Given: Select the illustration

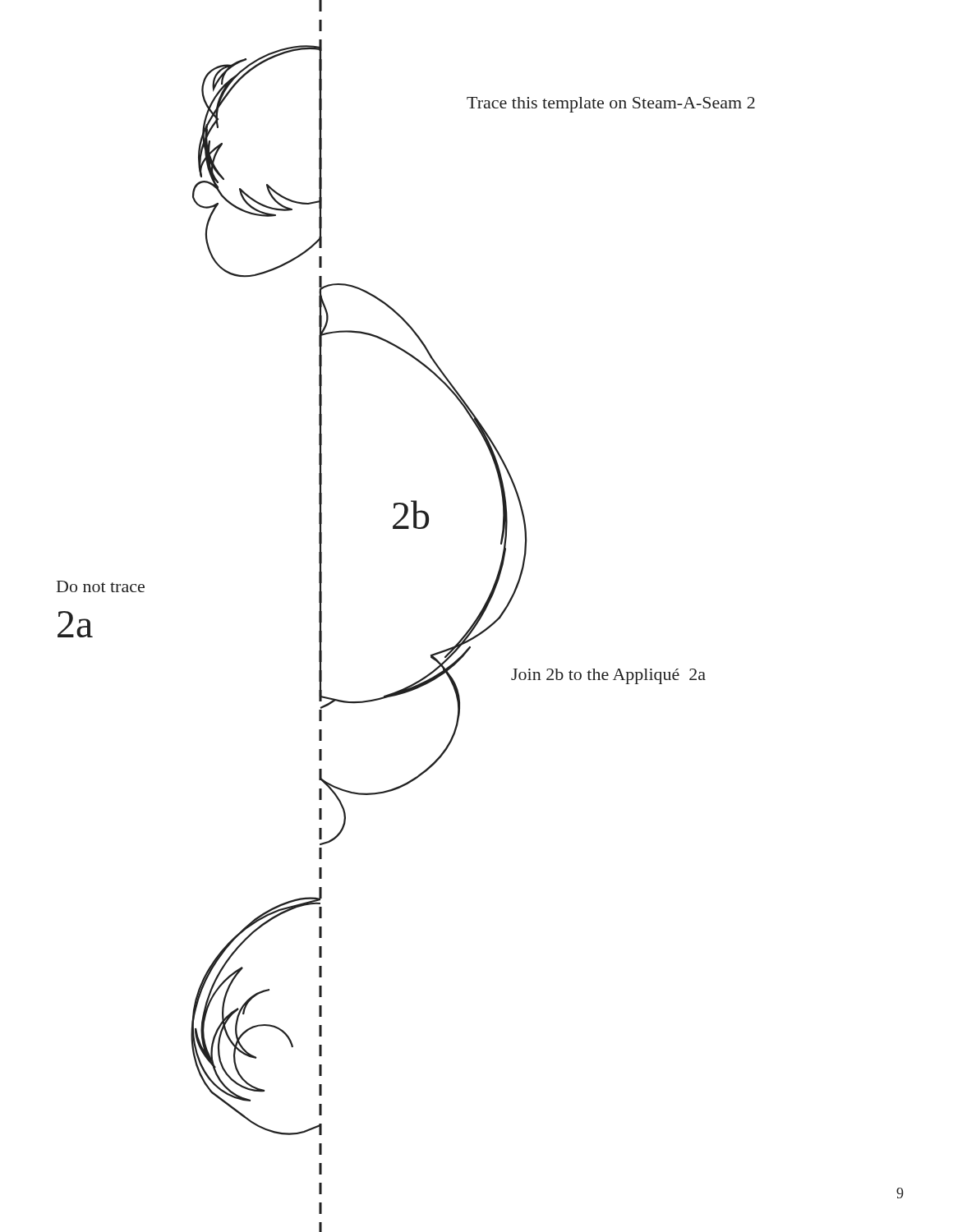Looking at the screenshot, I should (x=476, y=616).
